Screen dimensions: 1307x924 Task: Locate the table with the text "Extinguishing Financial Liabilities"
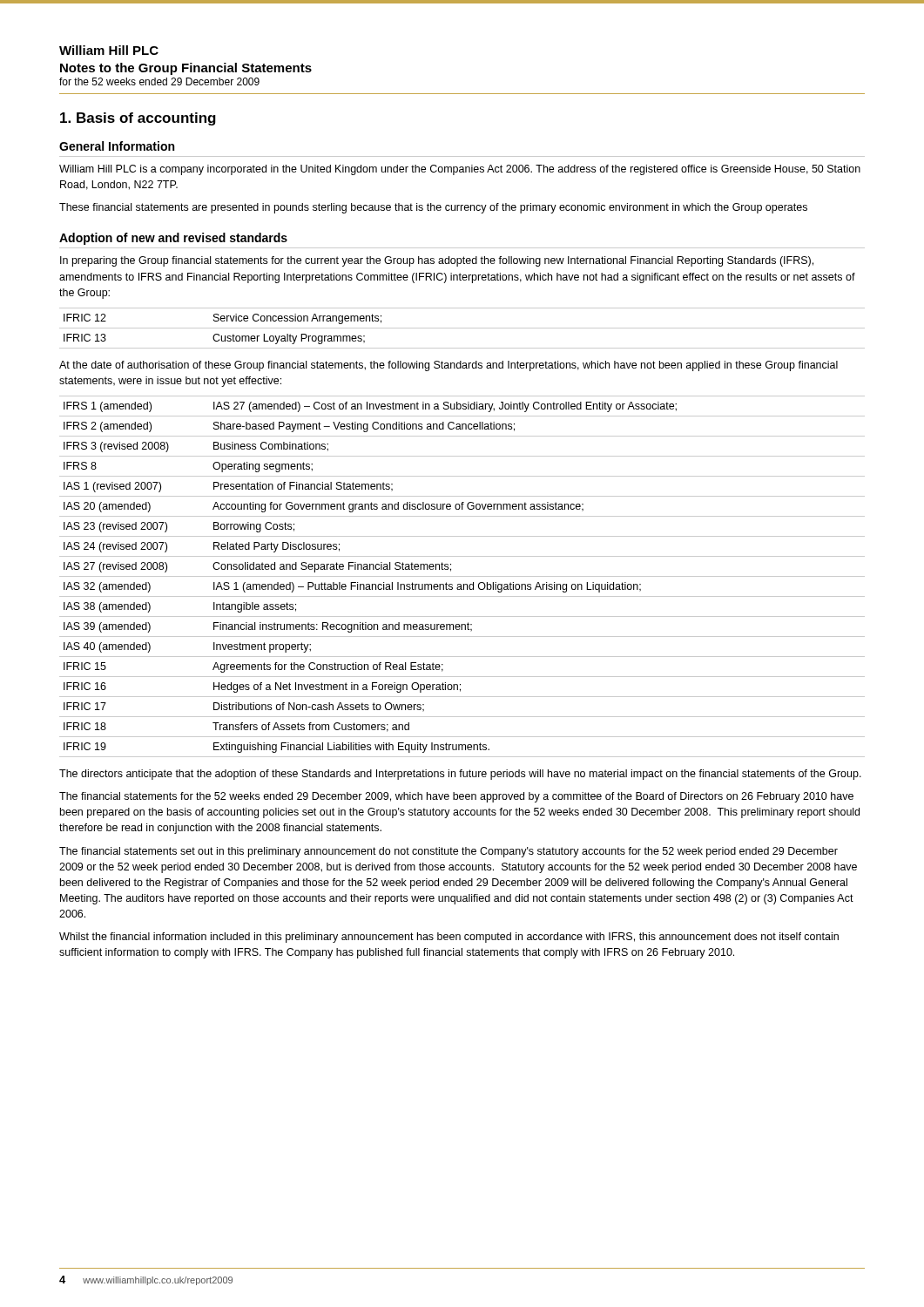tap(462, 576)
